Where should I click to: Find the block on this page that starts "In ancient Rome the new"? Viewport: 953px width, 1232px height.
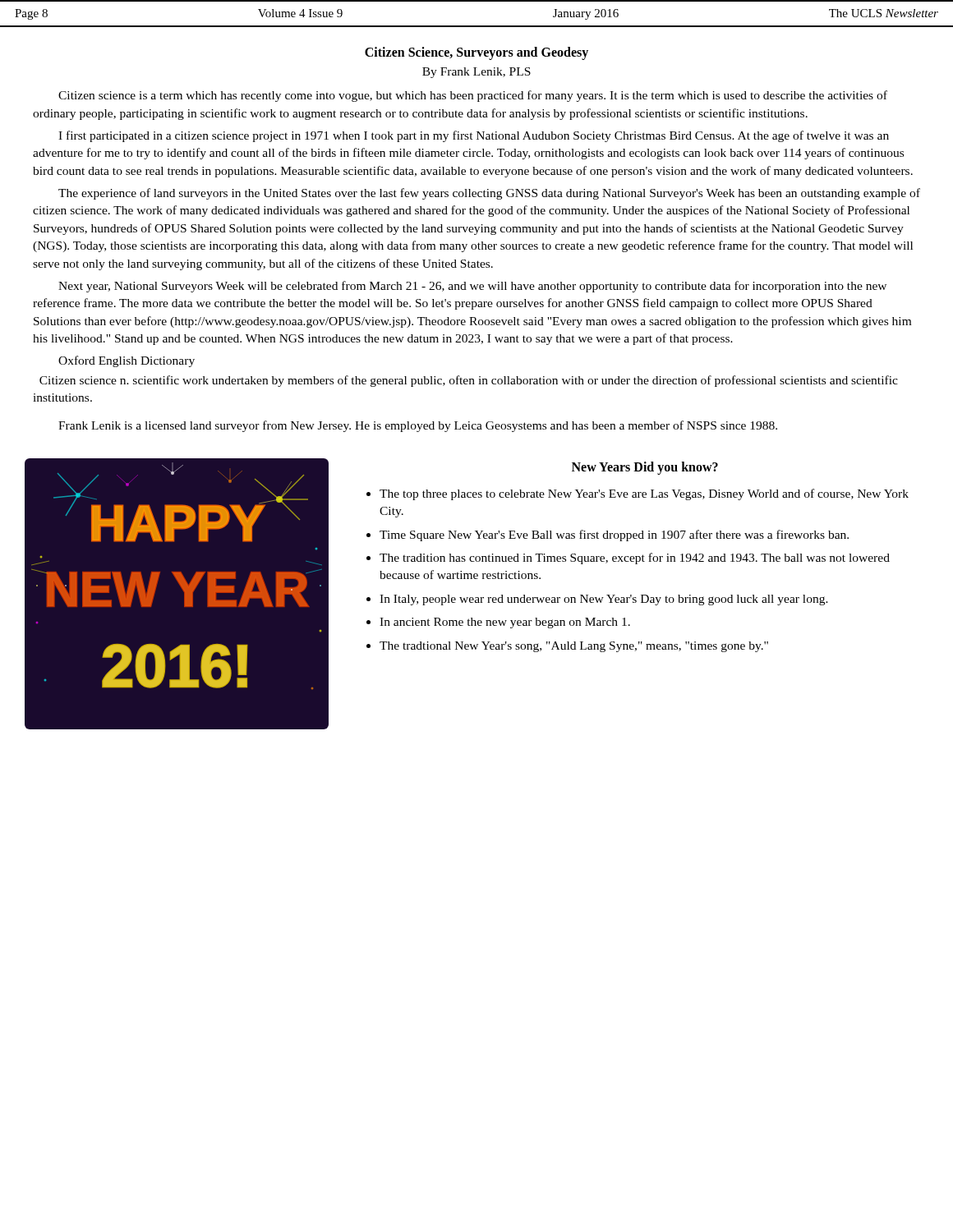[505, 621]
